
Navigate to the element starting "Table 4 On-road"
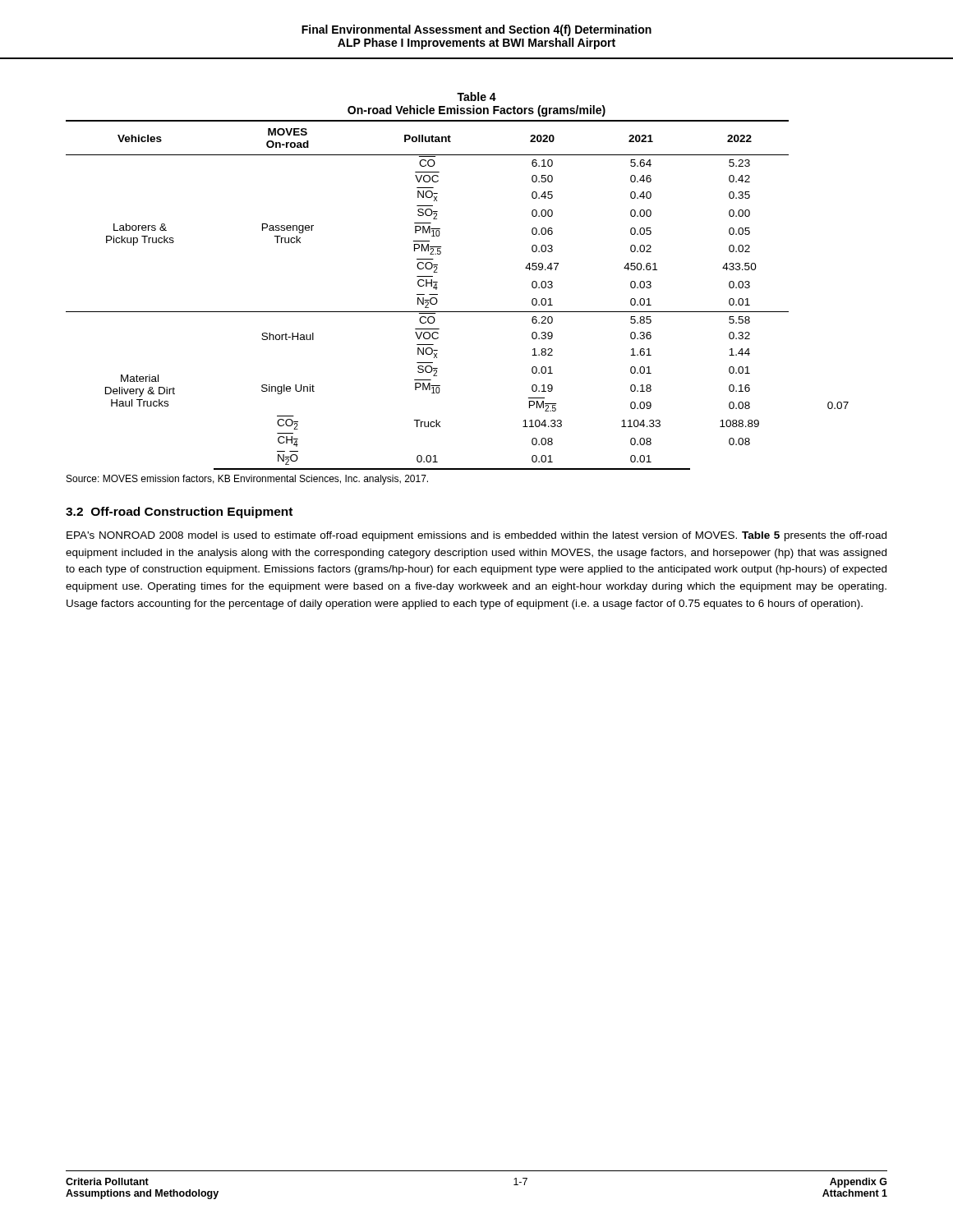pyautogui.click(x=476, y=103)
